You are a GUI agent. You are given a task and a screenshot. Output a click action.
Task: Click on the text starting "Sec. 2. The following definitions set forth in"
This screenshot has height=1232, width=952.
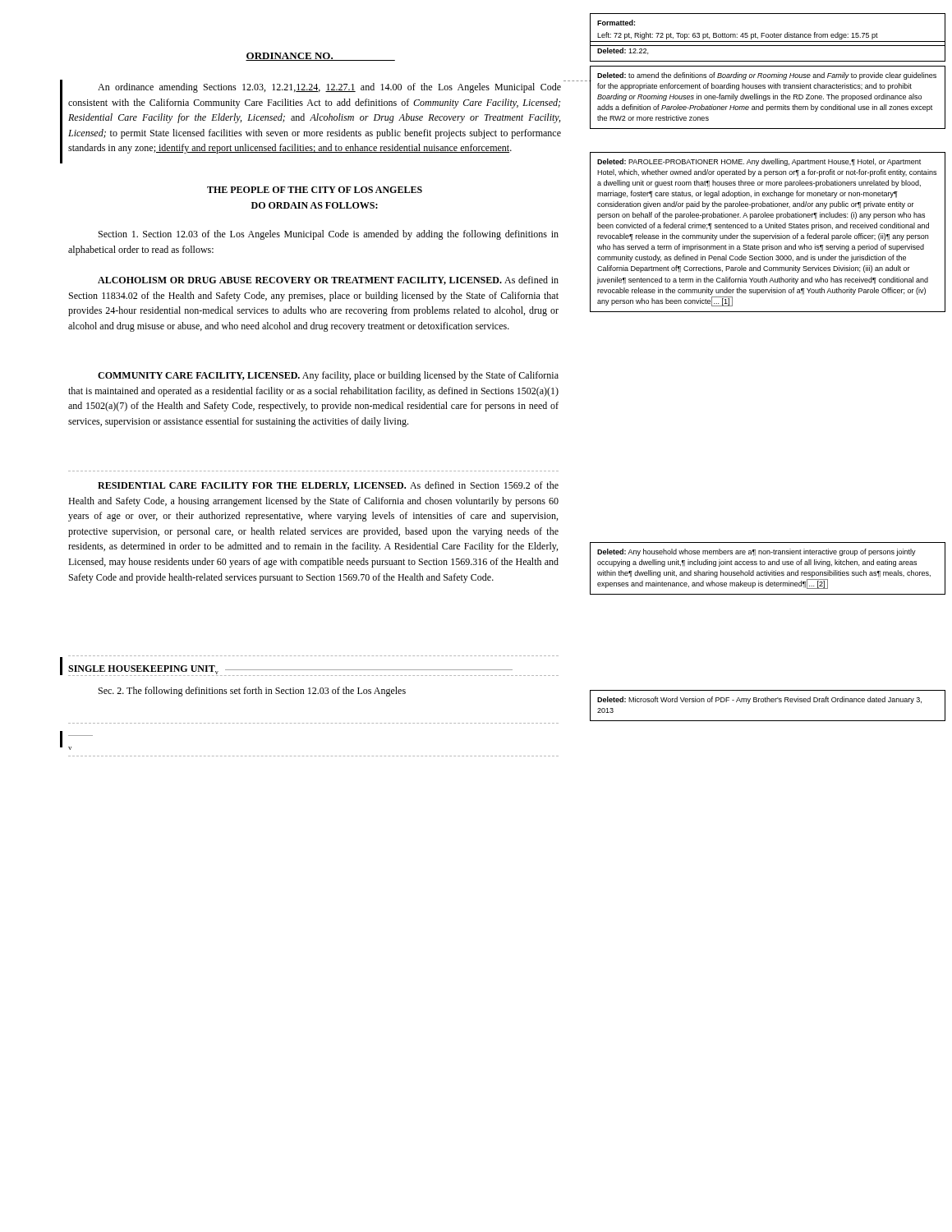pyautogui.click(x=252, y=691)
